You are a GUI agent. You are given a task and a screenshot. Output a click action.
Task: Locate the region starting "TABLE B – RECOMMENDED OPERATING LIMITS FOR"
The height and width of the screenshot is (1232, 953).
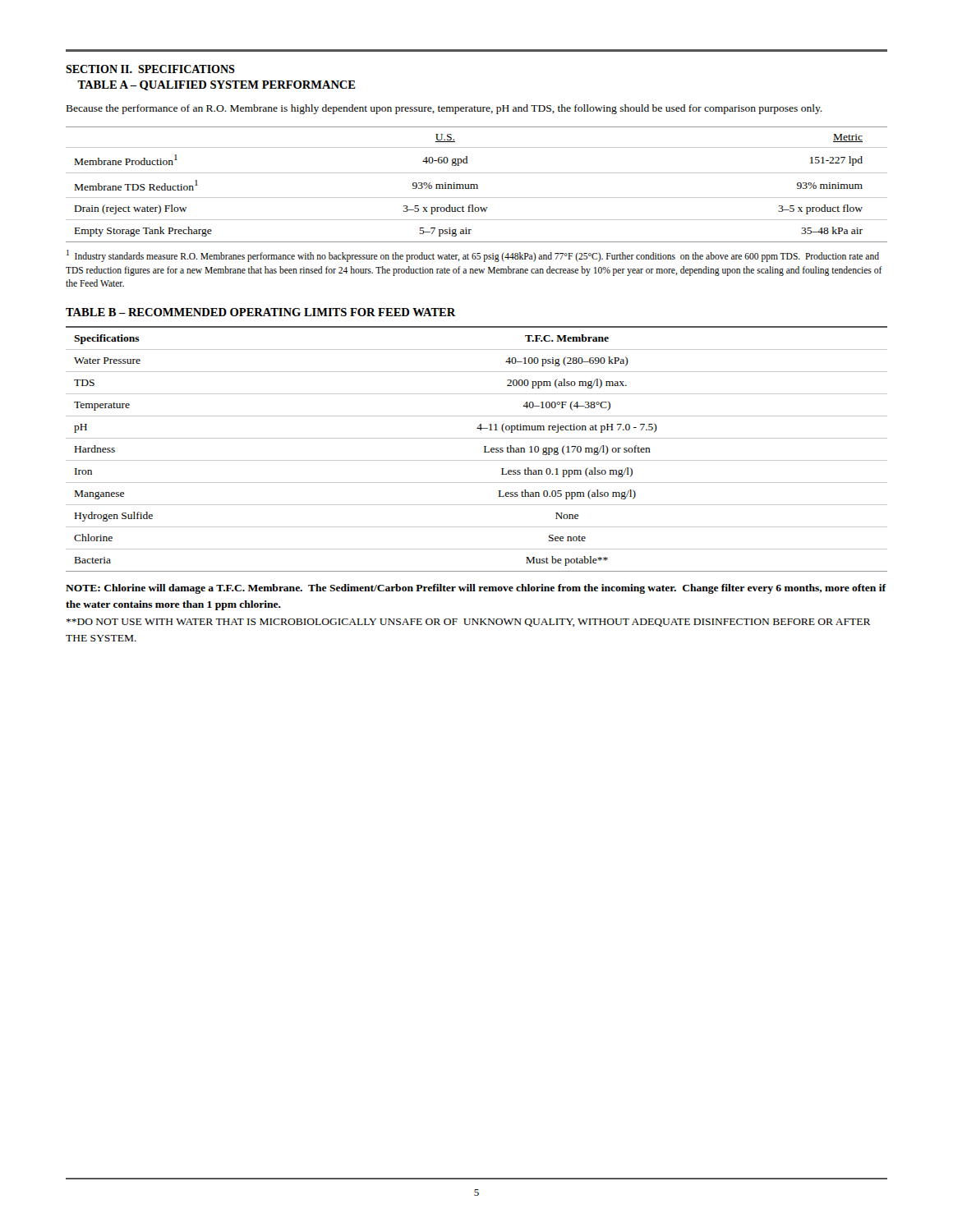(x=261, y=312)
